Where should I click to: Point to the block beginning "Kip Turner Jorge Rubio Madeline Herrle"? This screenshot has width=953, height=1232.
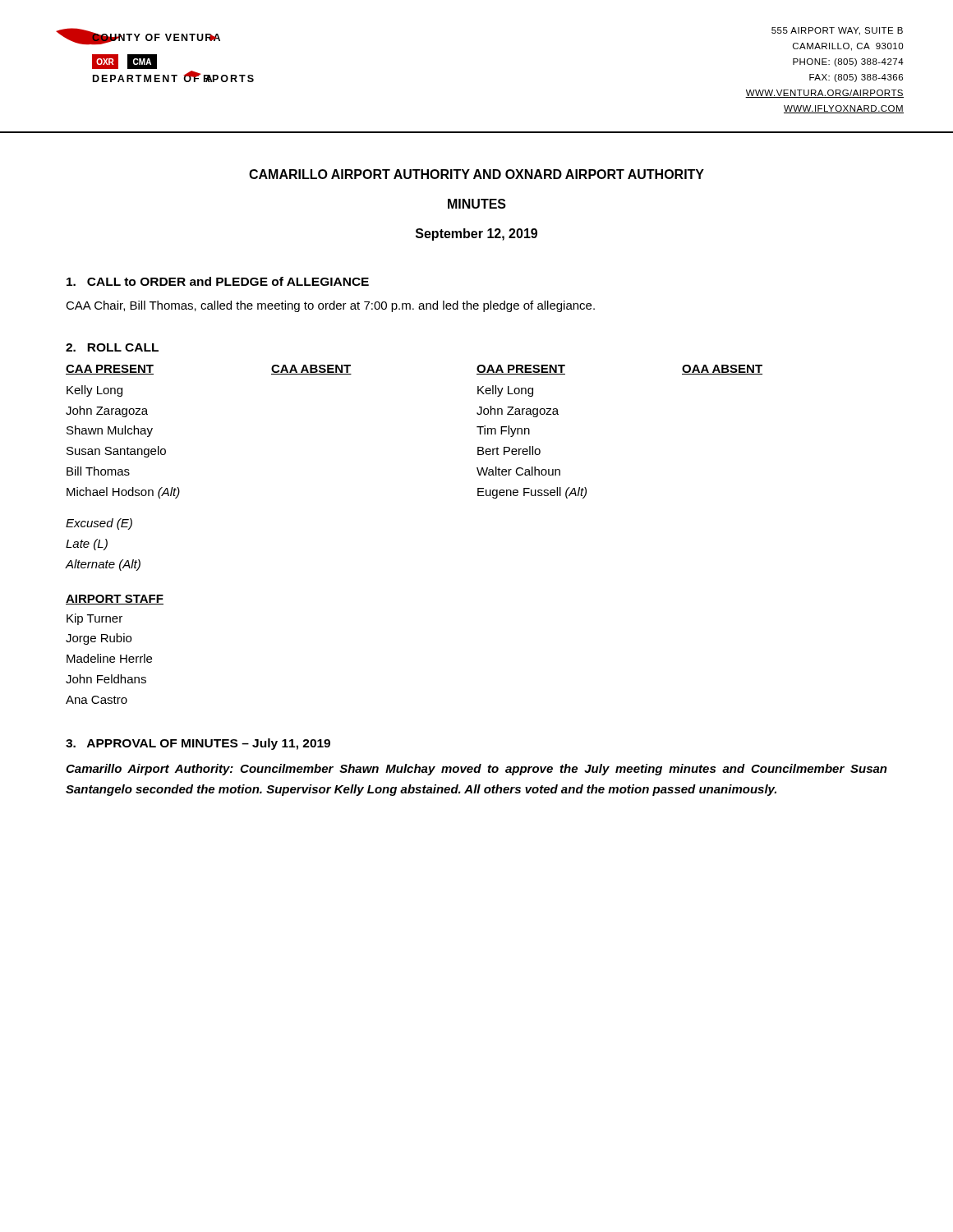click(x=94, y=619)
